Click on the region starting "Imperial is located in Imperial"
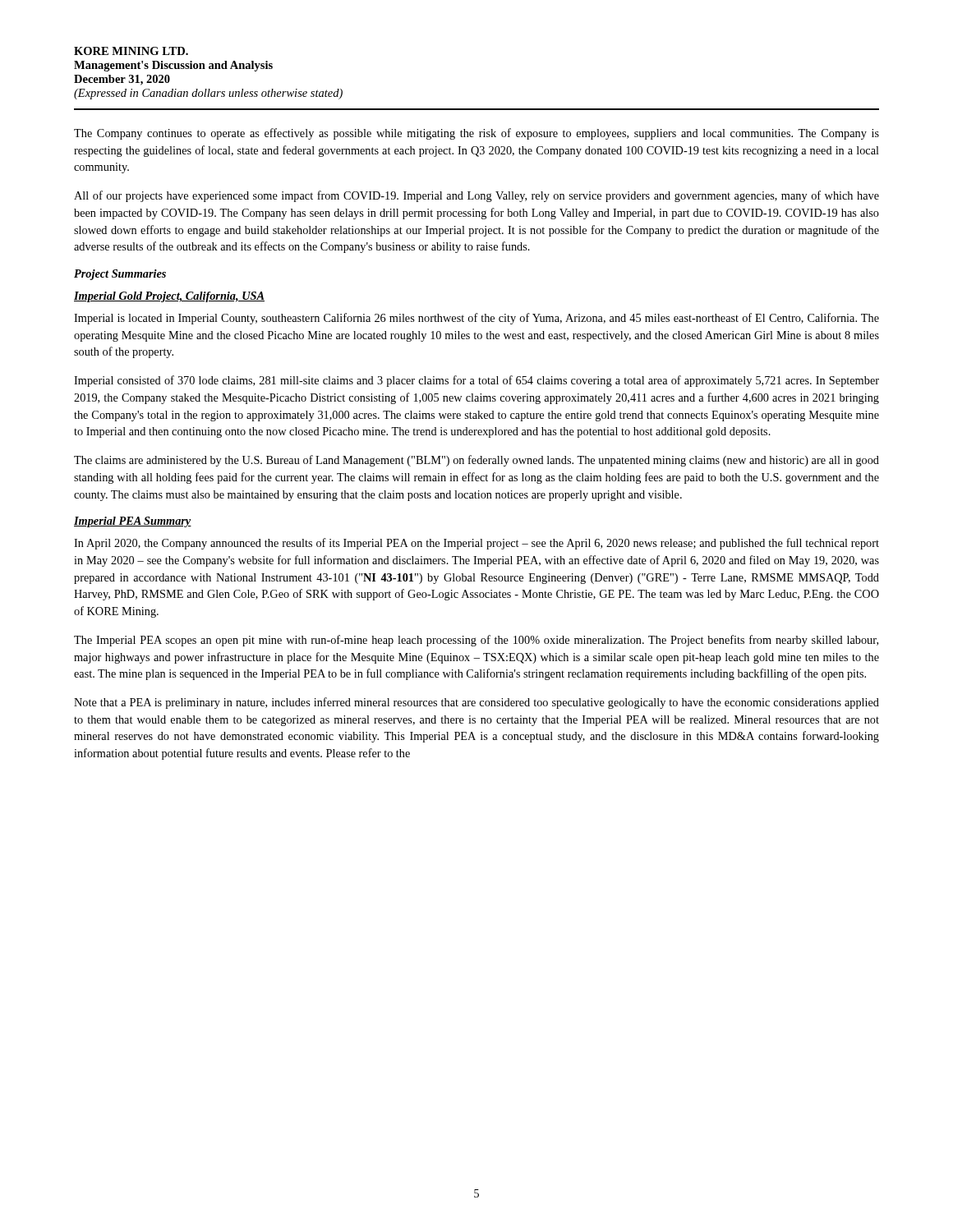Screen dimensions: 1232x953 pyautogui.click(x=476, y=335)
